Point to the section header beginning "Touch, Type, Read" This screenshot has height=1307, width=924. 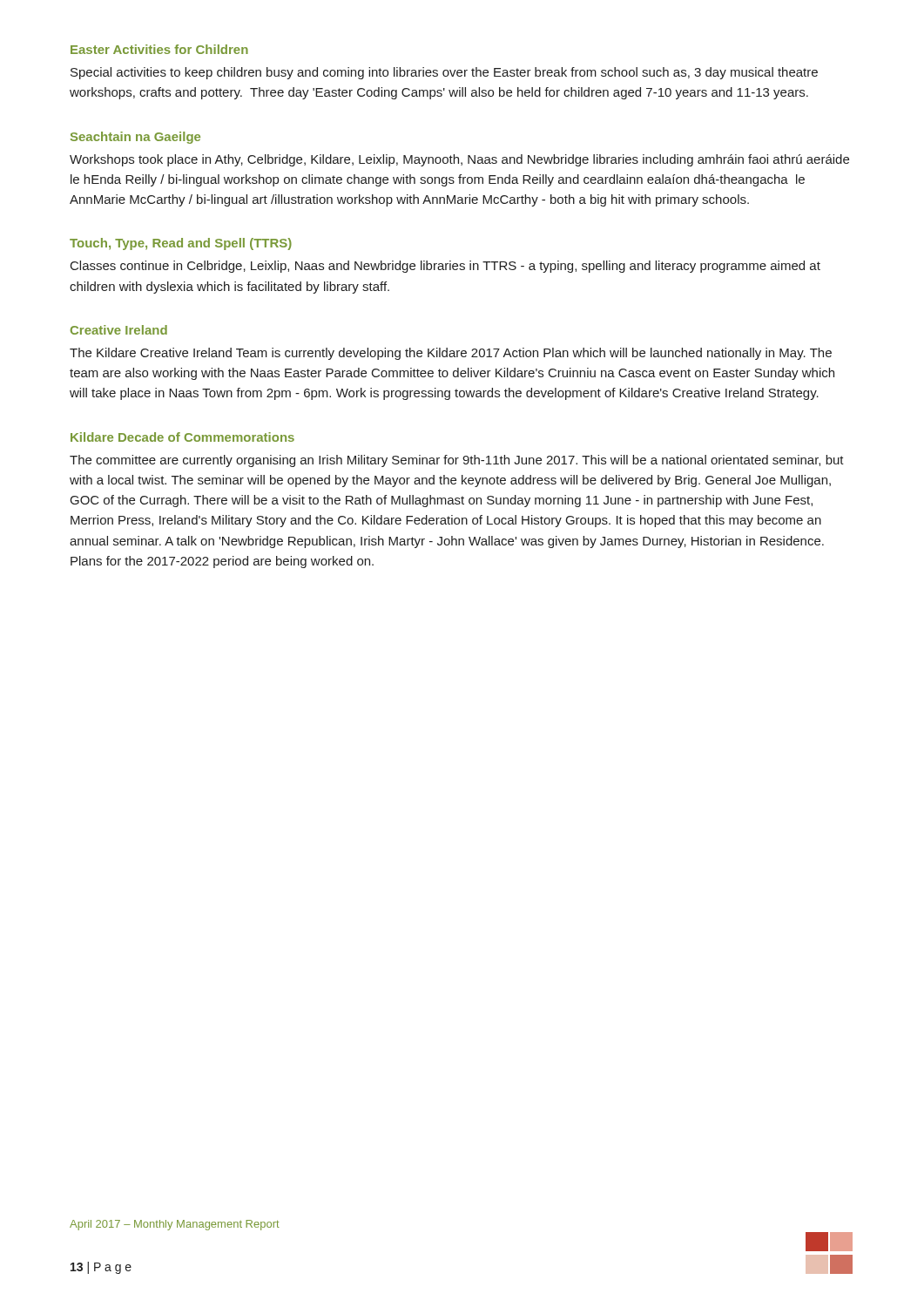click(181, 243)
